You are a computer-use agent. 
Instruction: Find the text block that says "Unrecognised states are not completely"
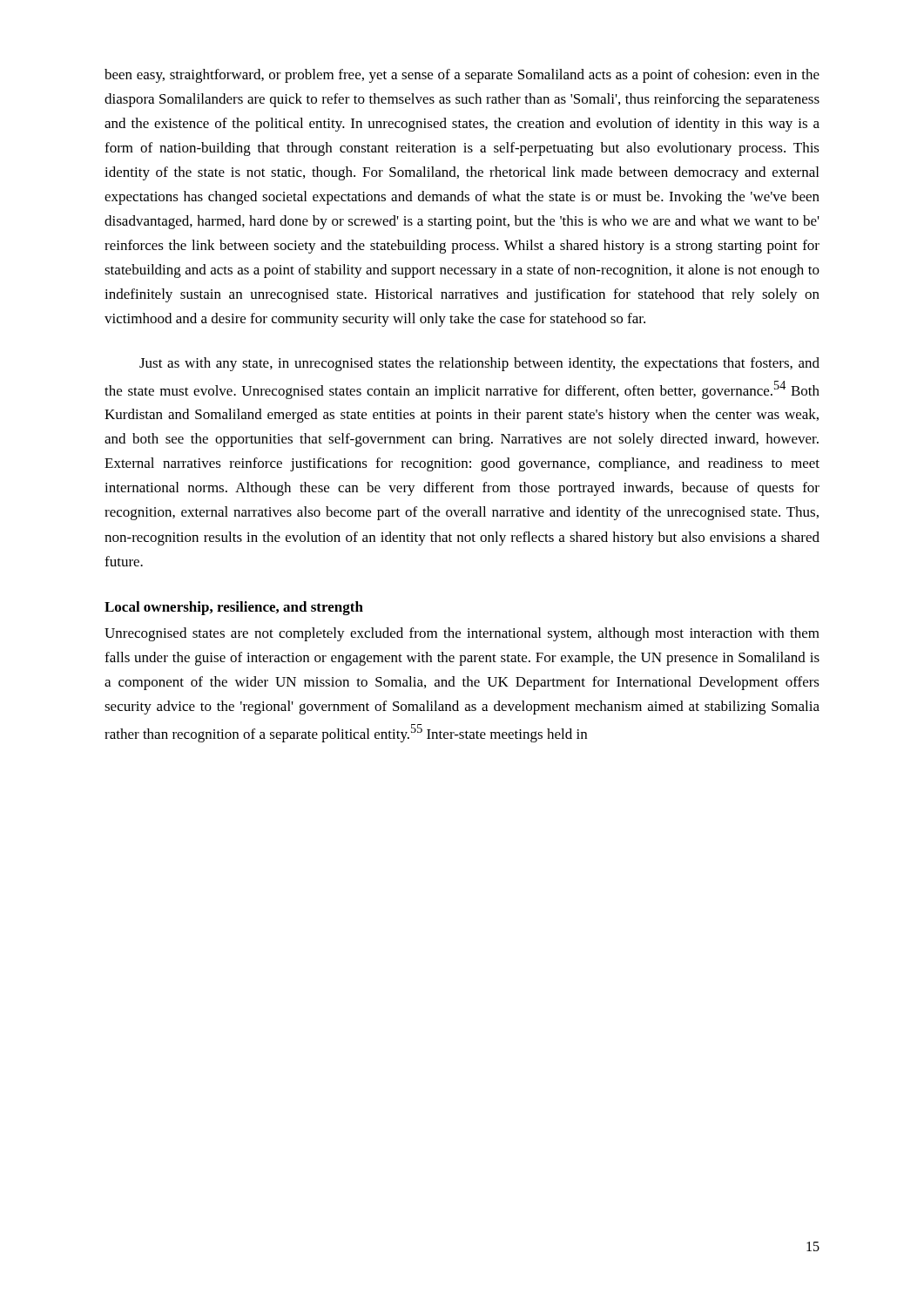pyautogui.click(x=462, y=683)
